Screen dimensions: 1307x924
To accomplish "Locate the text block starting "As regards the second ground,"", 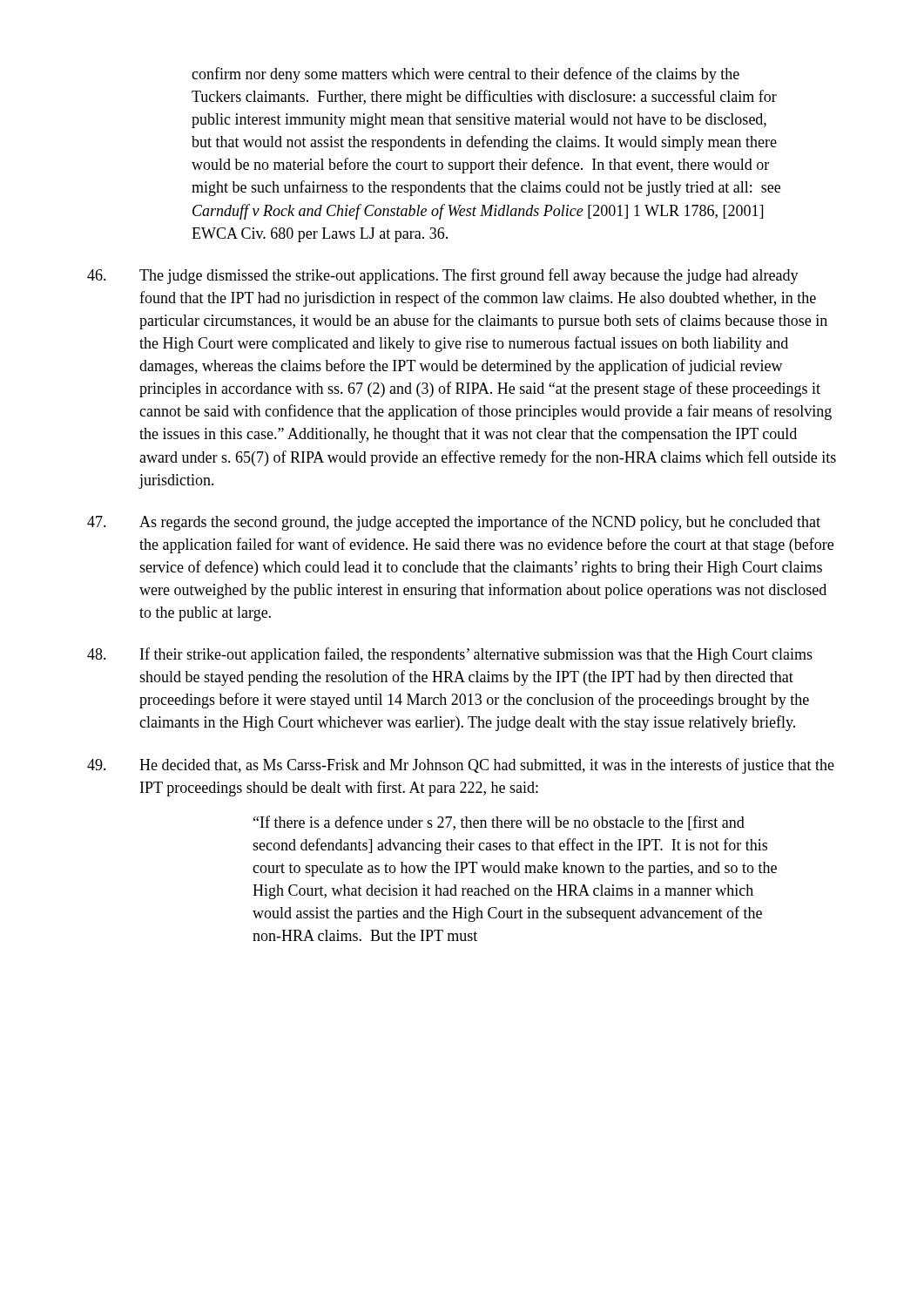I will click(462, 567).
